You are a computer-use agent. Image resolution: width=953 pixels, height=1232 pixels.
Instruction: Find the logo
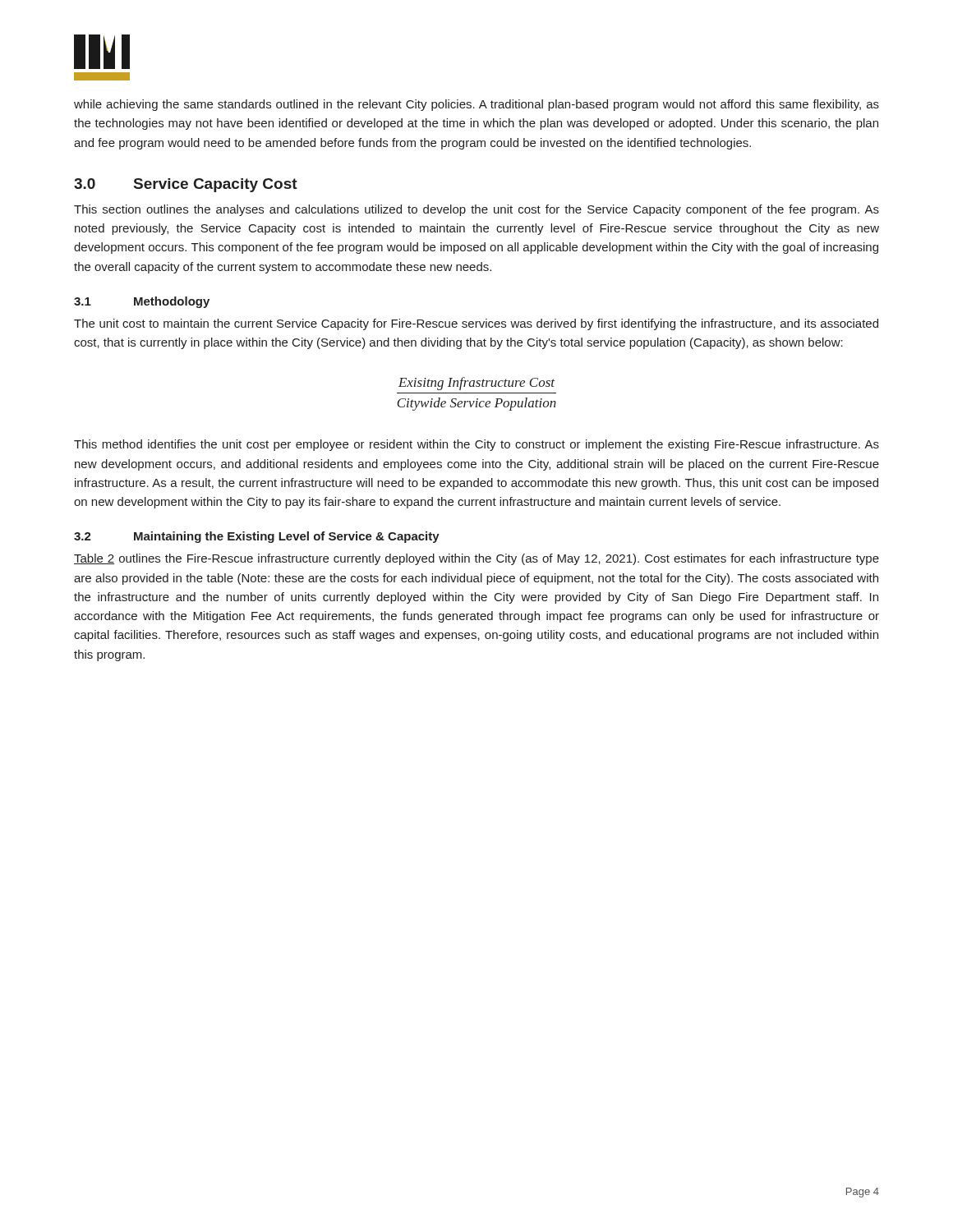pos(104,59)
